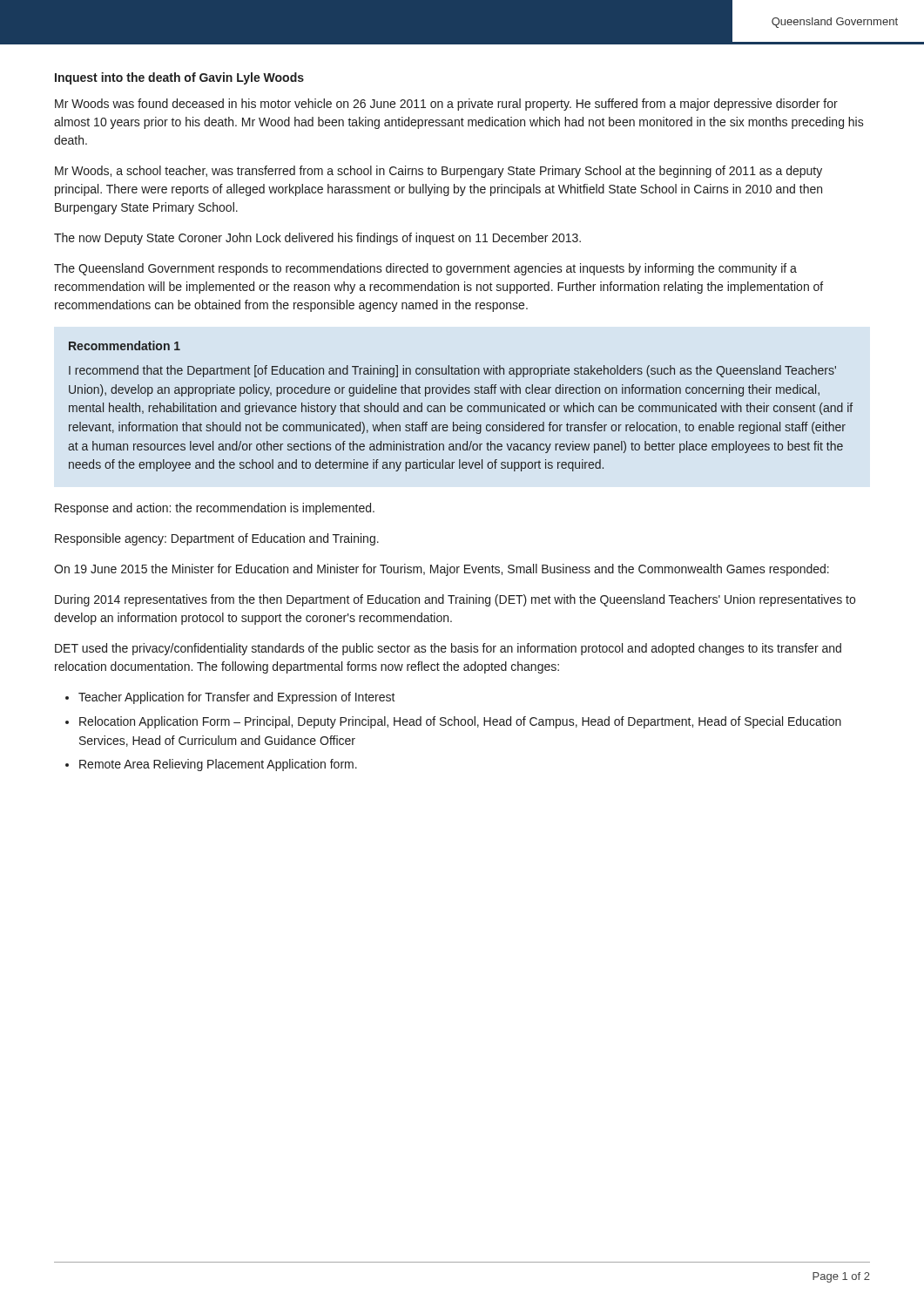This screenshot has height=1307, width=924.
Task: Click on the text block with the text "Response and action:"
Action: coord(215,508)
